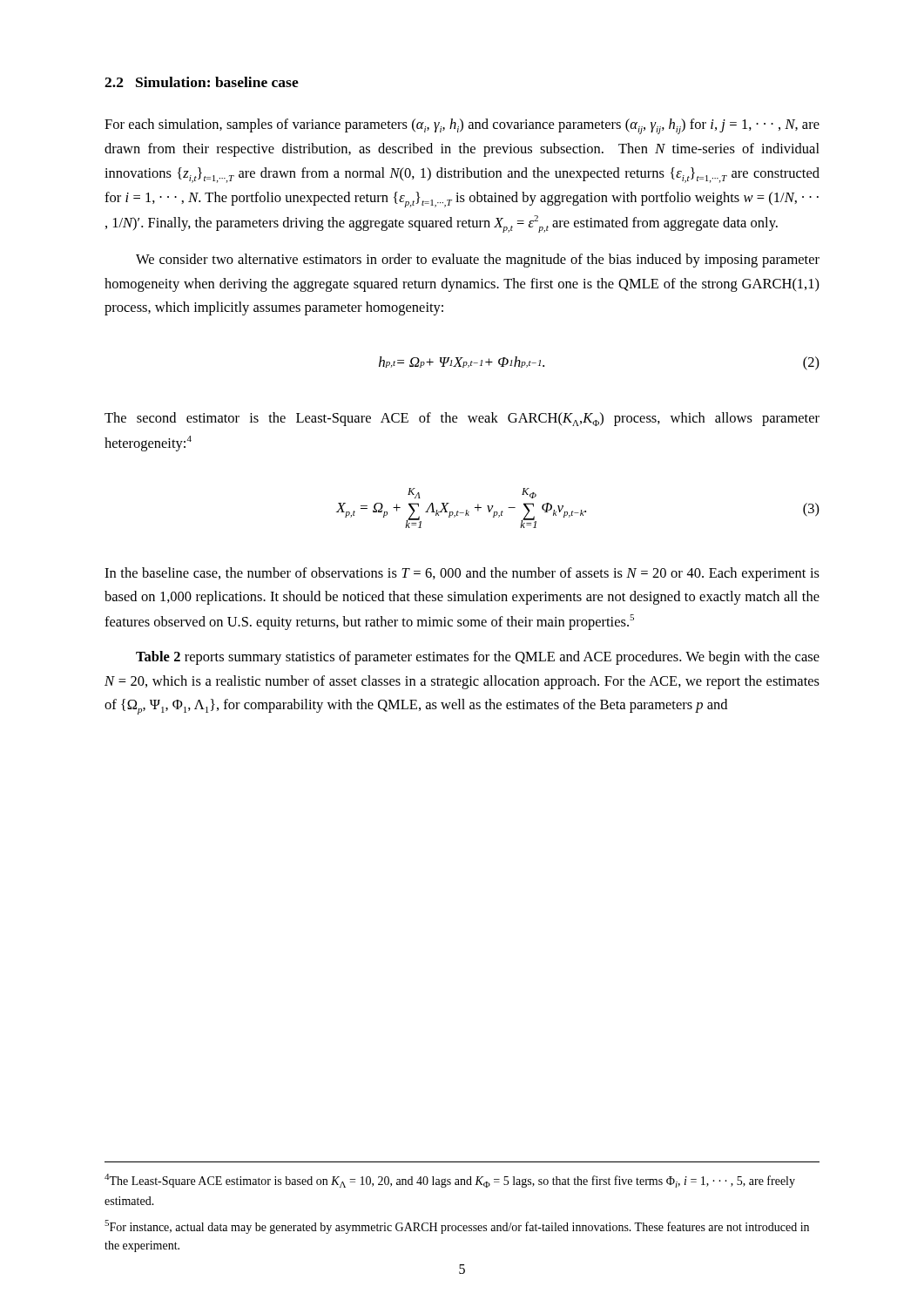Navigate to the passage starting "2.2 Simulation: baseline case"
Image resolution: width=924 pixels, height=1307 pixels.
(x=201, y=82)
